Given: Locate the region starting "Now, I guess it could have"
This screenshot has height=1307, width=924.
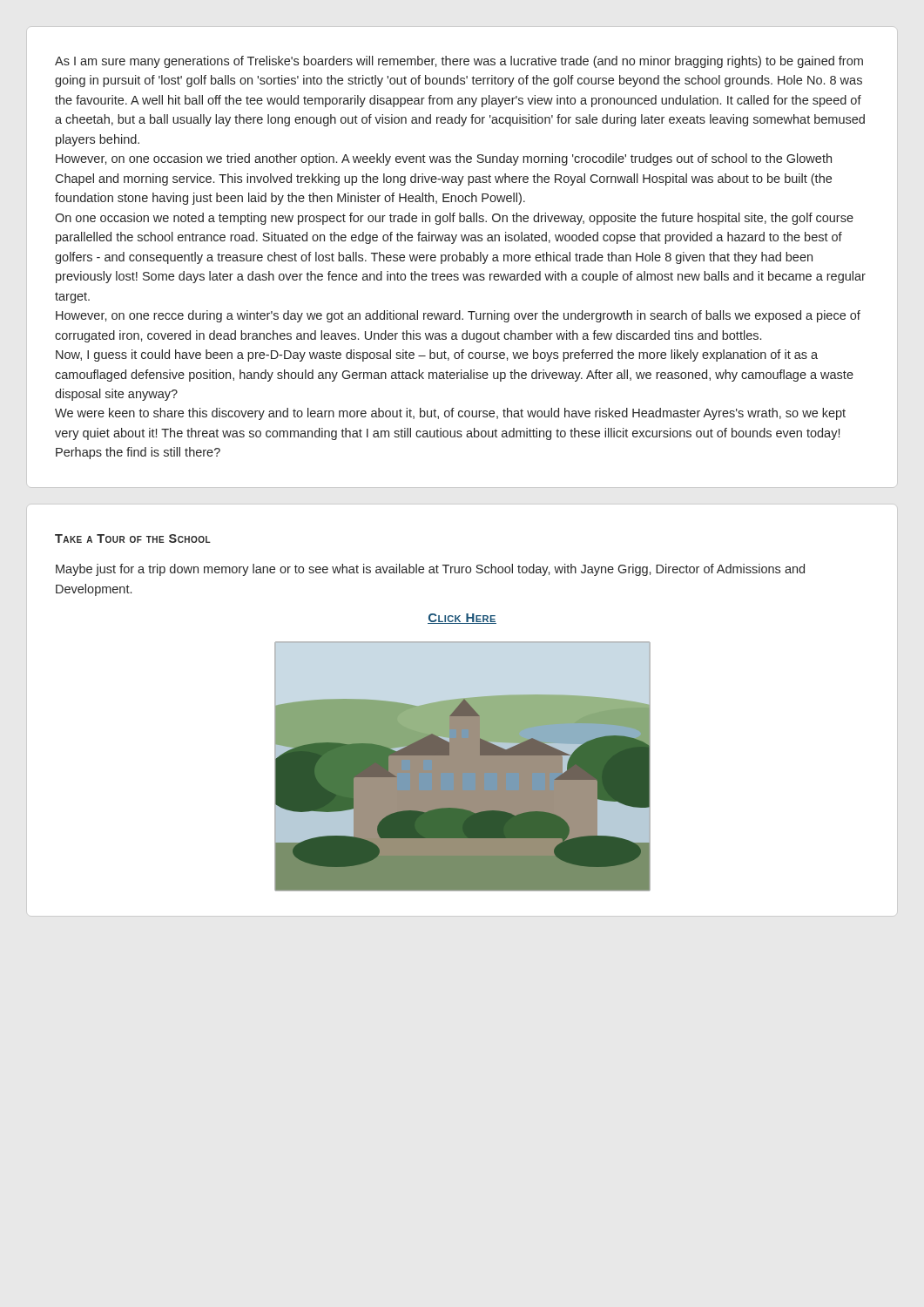Looking at the screenshot, I should coord(462,374).
